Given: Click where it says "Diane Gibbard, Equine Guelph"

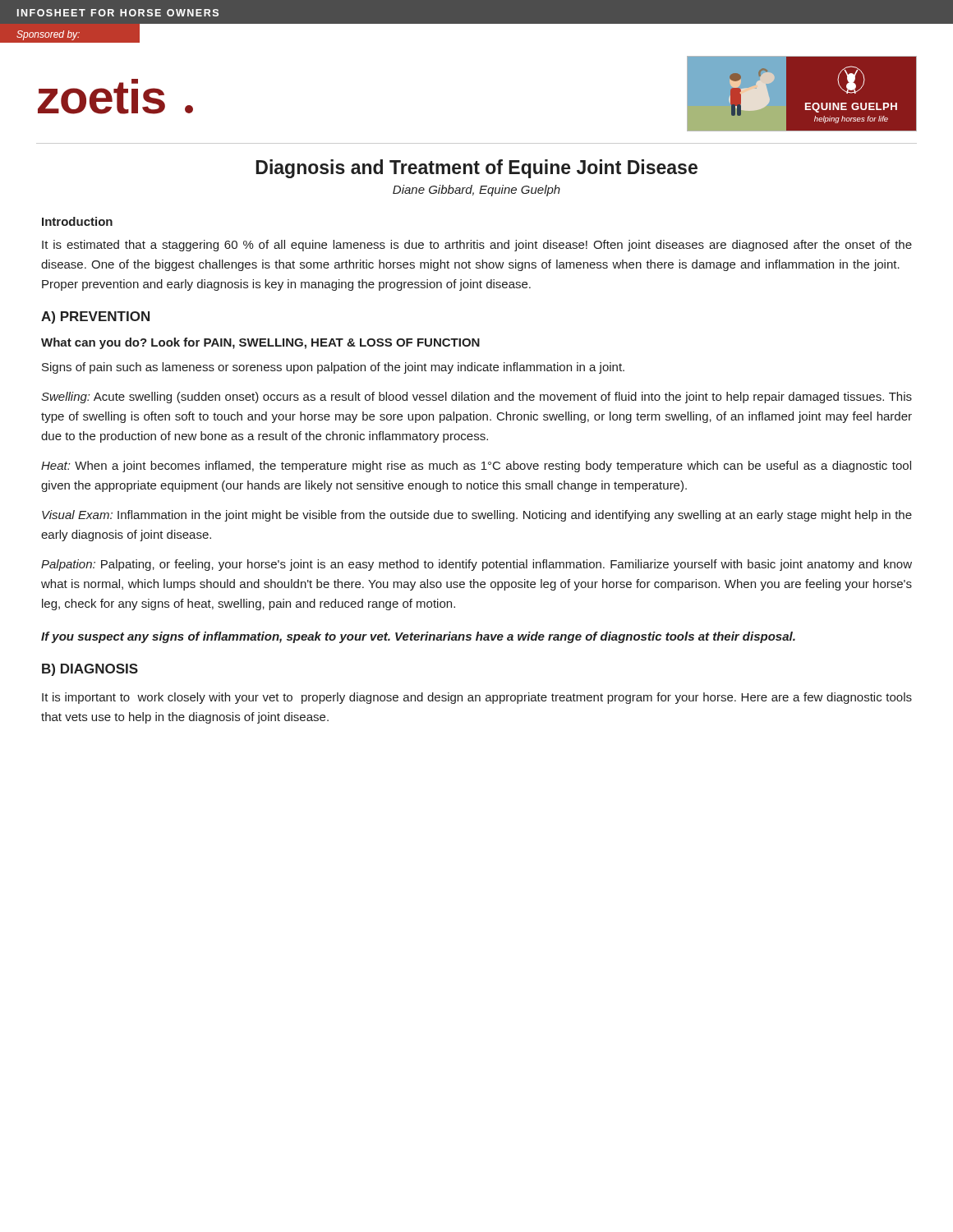Looking at the screenshot, I should (x=476, y=189).
